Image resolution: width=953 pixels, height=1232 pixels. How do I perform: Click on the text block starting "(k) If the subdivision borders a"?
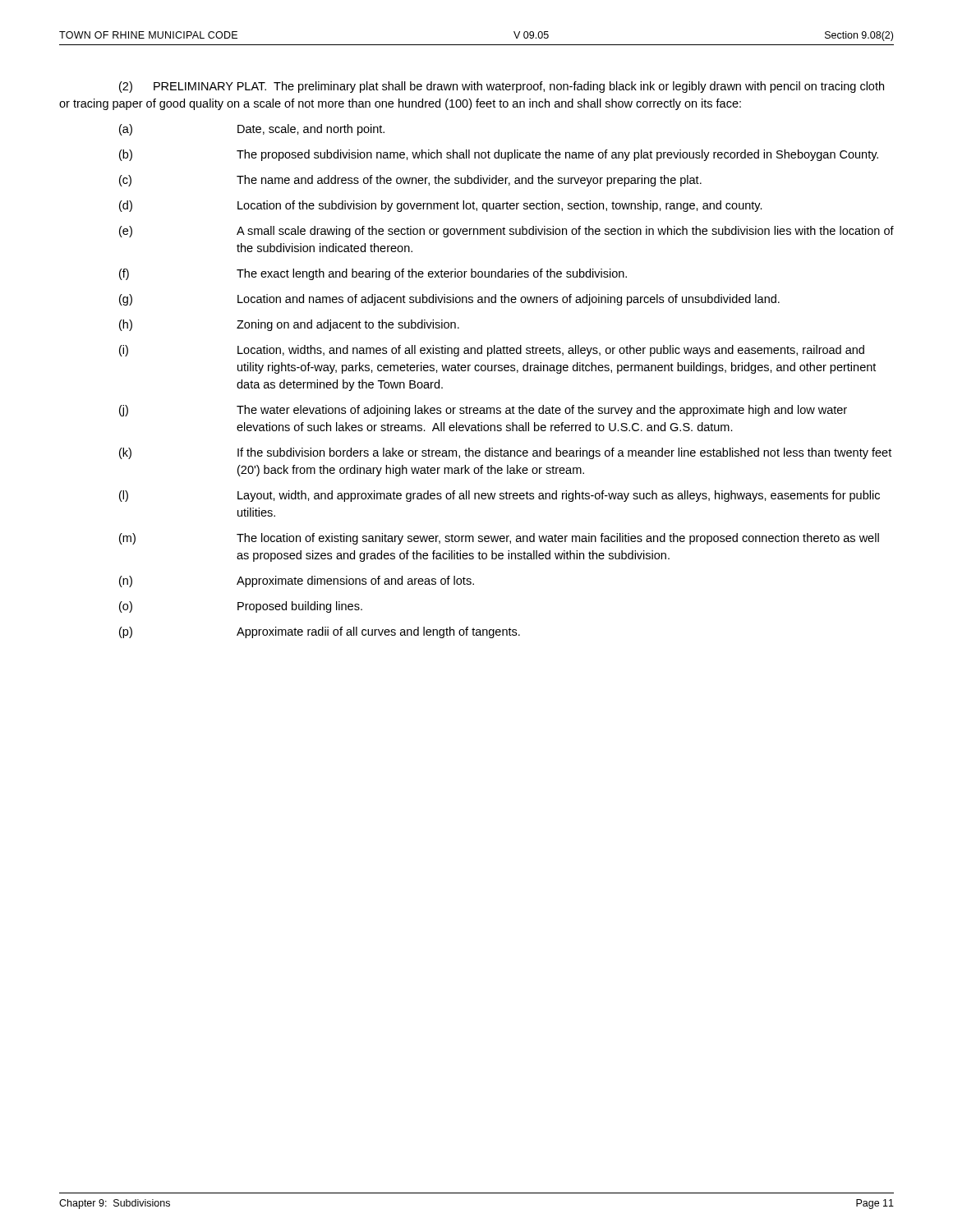[x=476, y=462]
